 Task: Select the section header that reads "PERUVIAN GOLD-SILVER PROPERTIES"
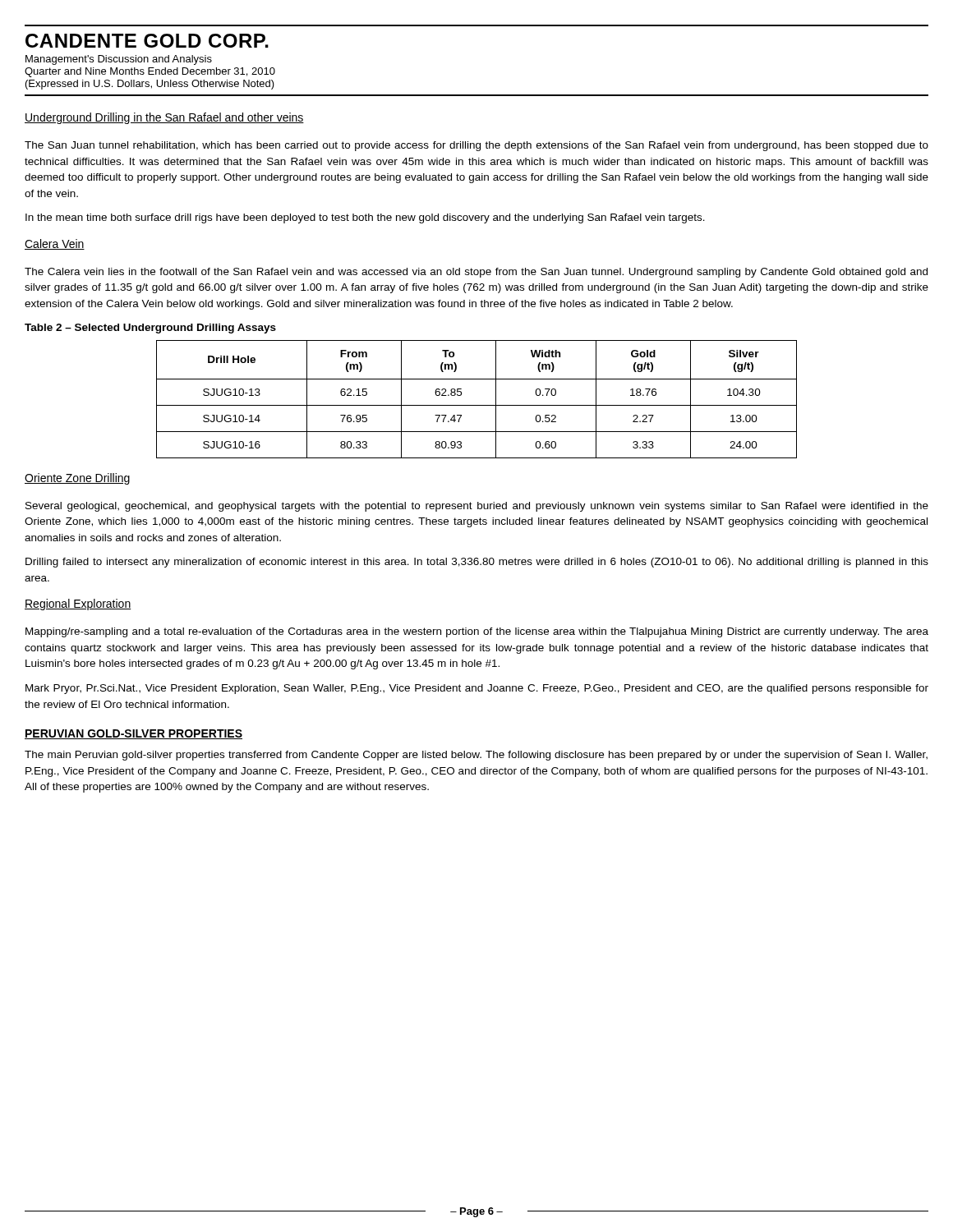[134, 734]
